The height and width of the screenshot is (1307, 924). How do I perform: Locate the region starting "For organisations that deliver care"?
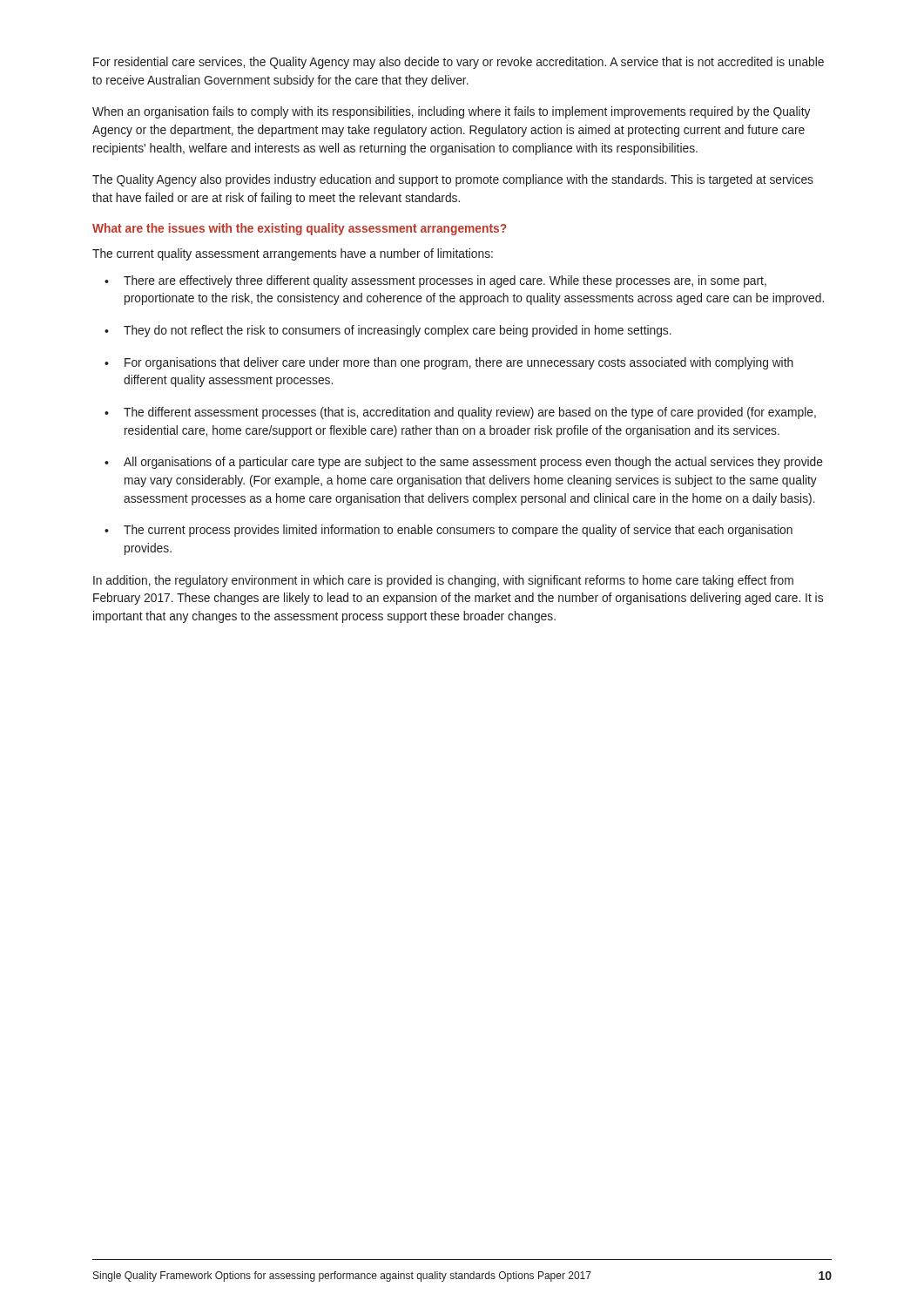(x=462, y=372)
